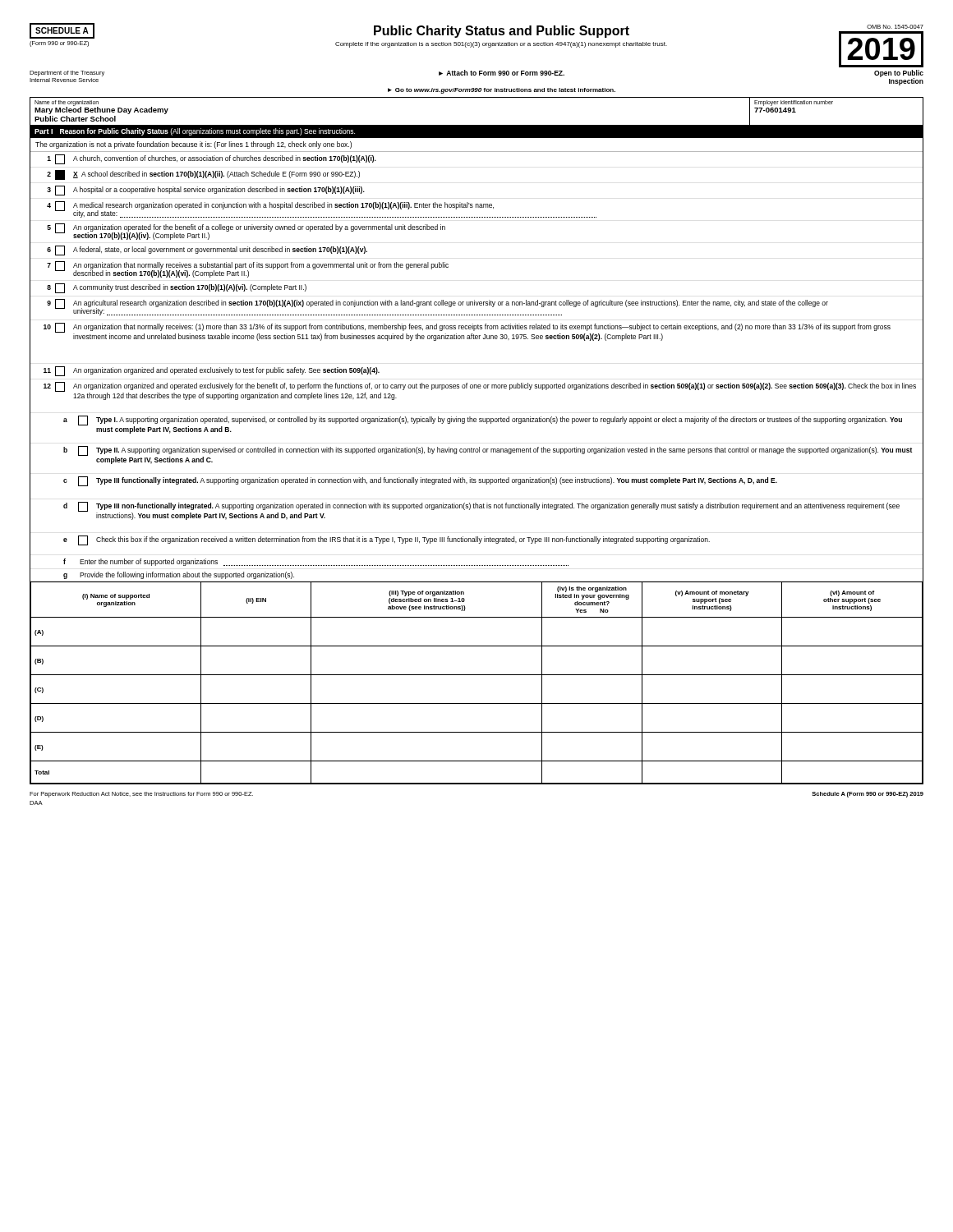Click on the text starting "e Check this box if the organization received"
This screenshot has width=953, height=1232.
pyautogui.click(x=492, y=540)
